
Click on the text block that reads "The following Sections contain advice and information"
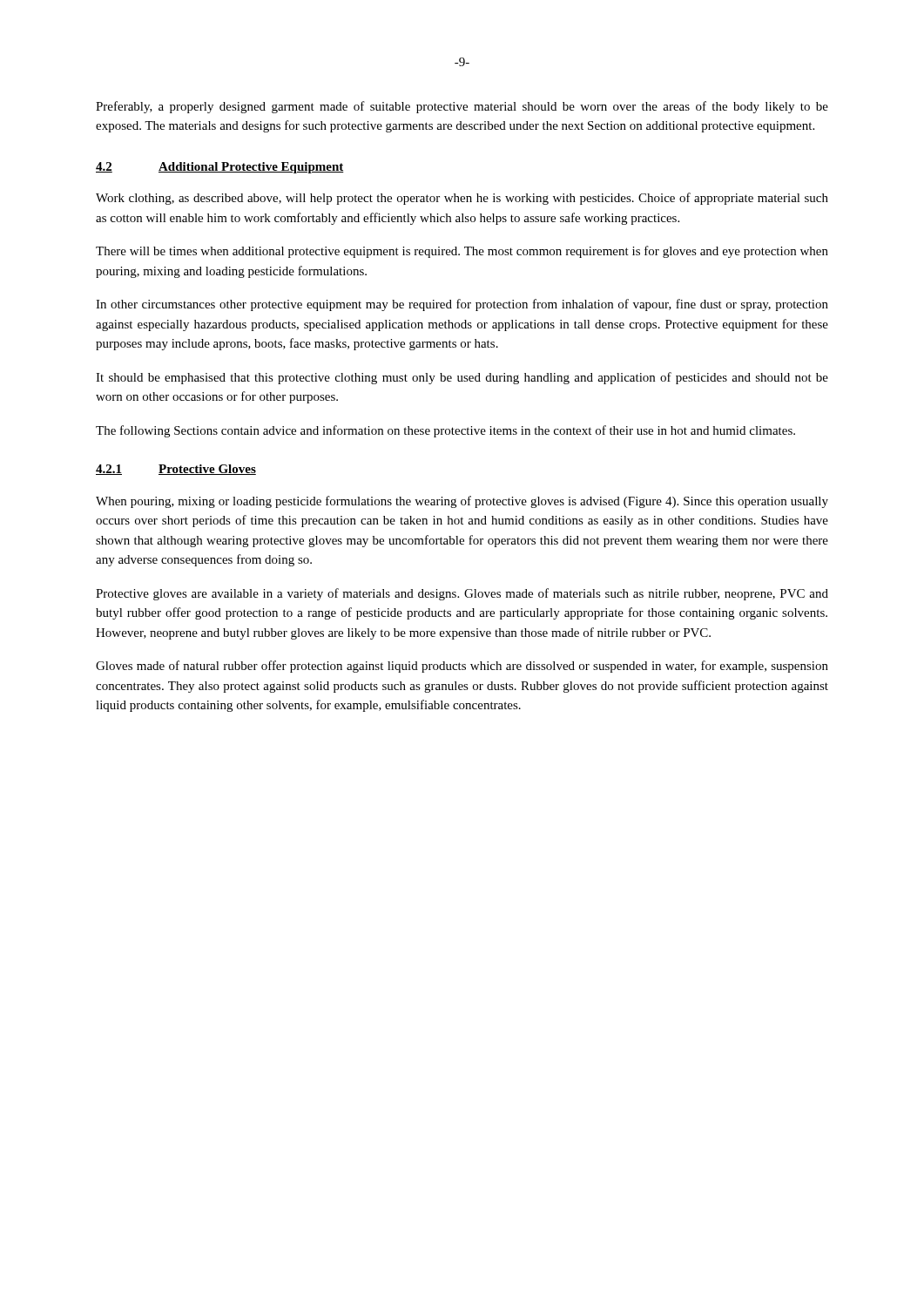coord(446,430)
